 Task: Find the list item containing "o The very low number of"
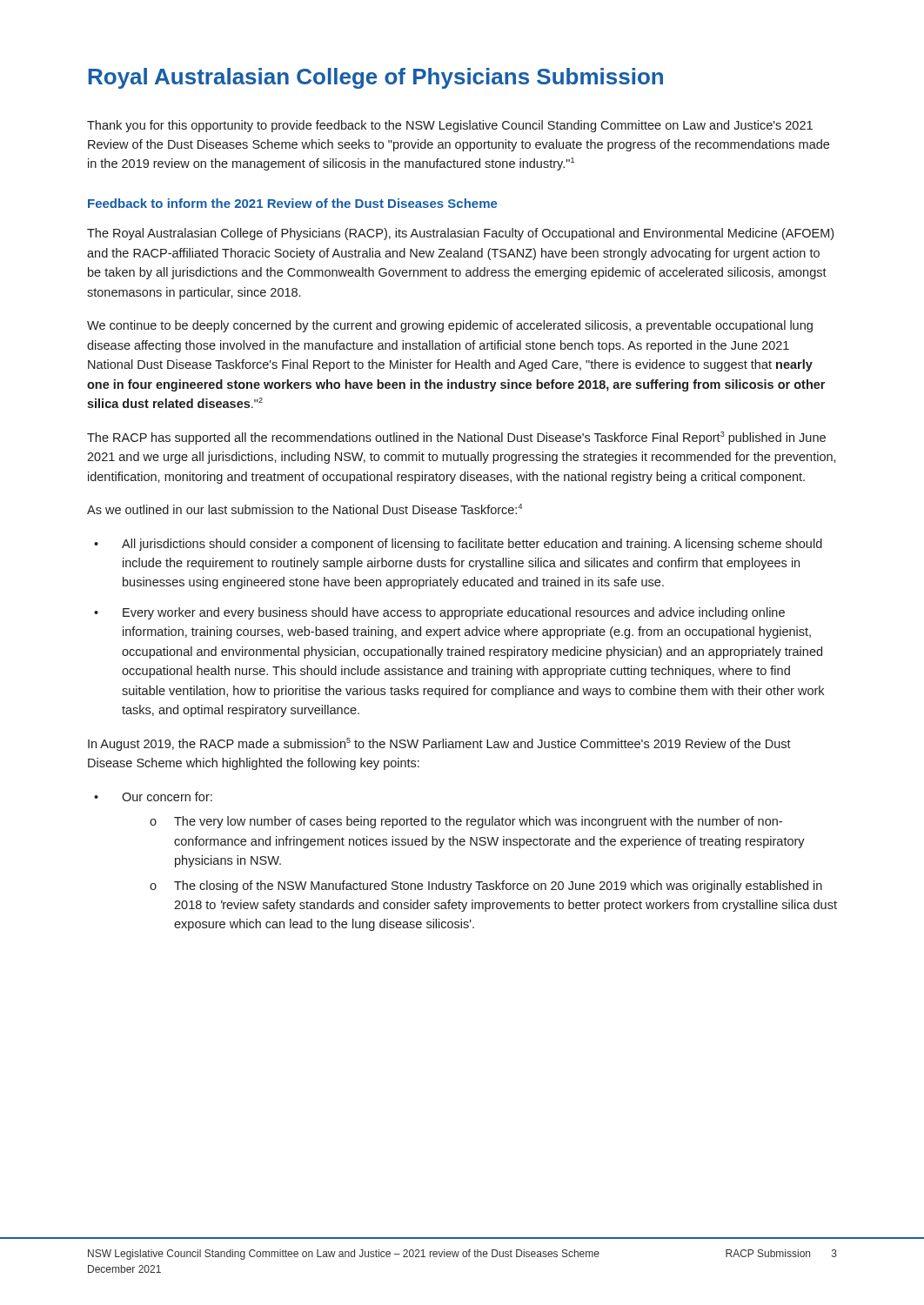[493, 841]
